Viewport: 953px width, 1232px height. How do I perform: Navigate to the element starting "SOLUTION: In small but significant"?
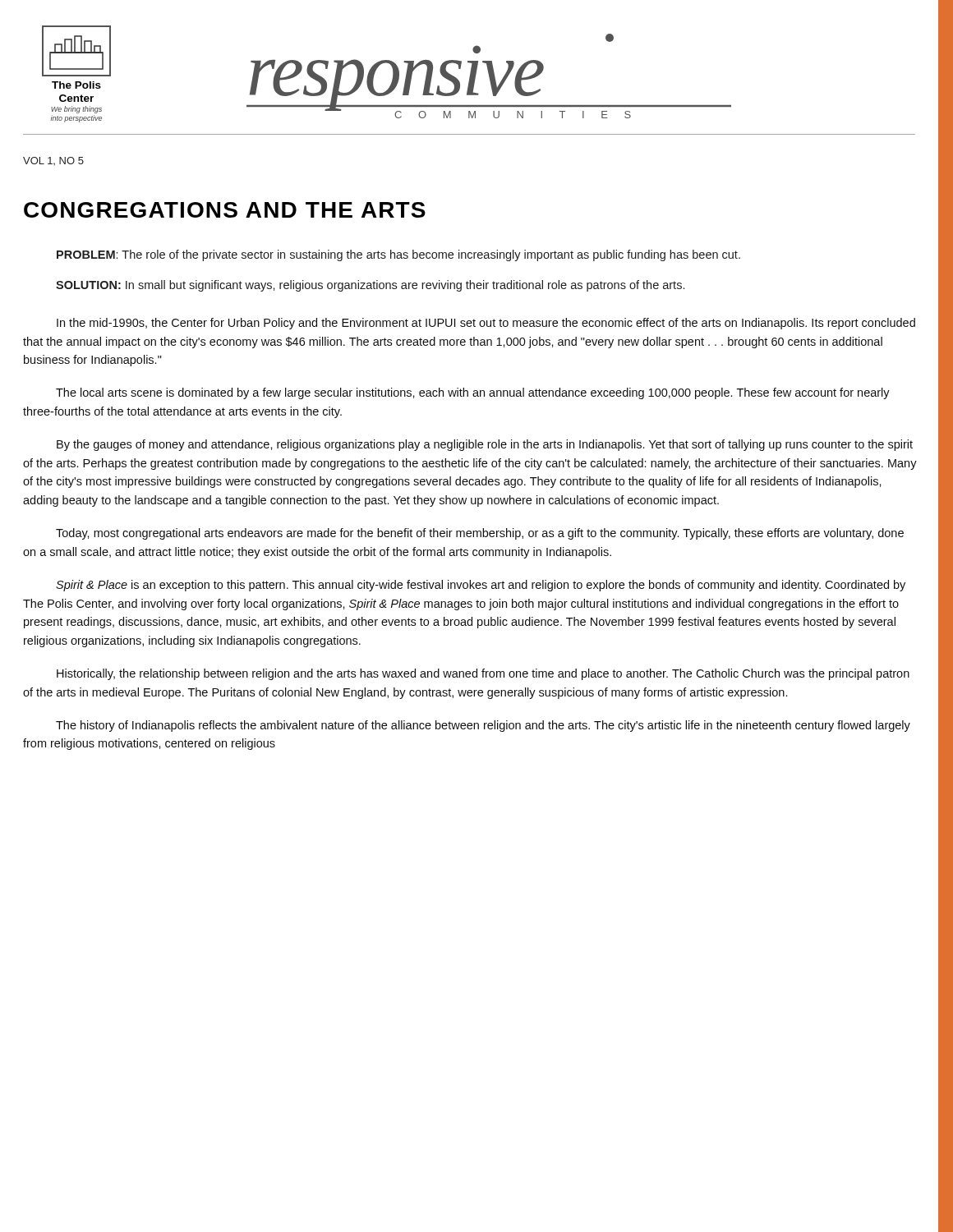pyautogui.click(x=371, y=285)
